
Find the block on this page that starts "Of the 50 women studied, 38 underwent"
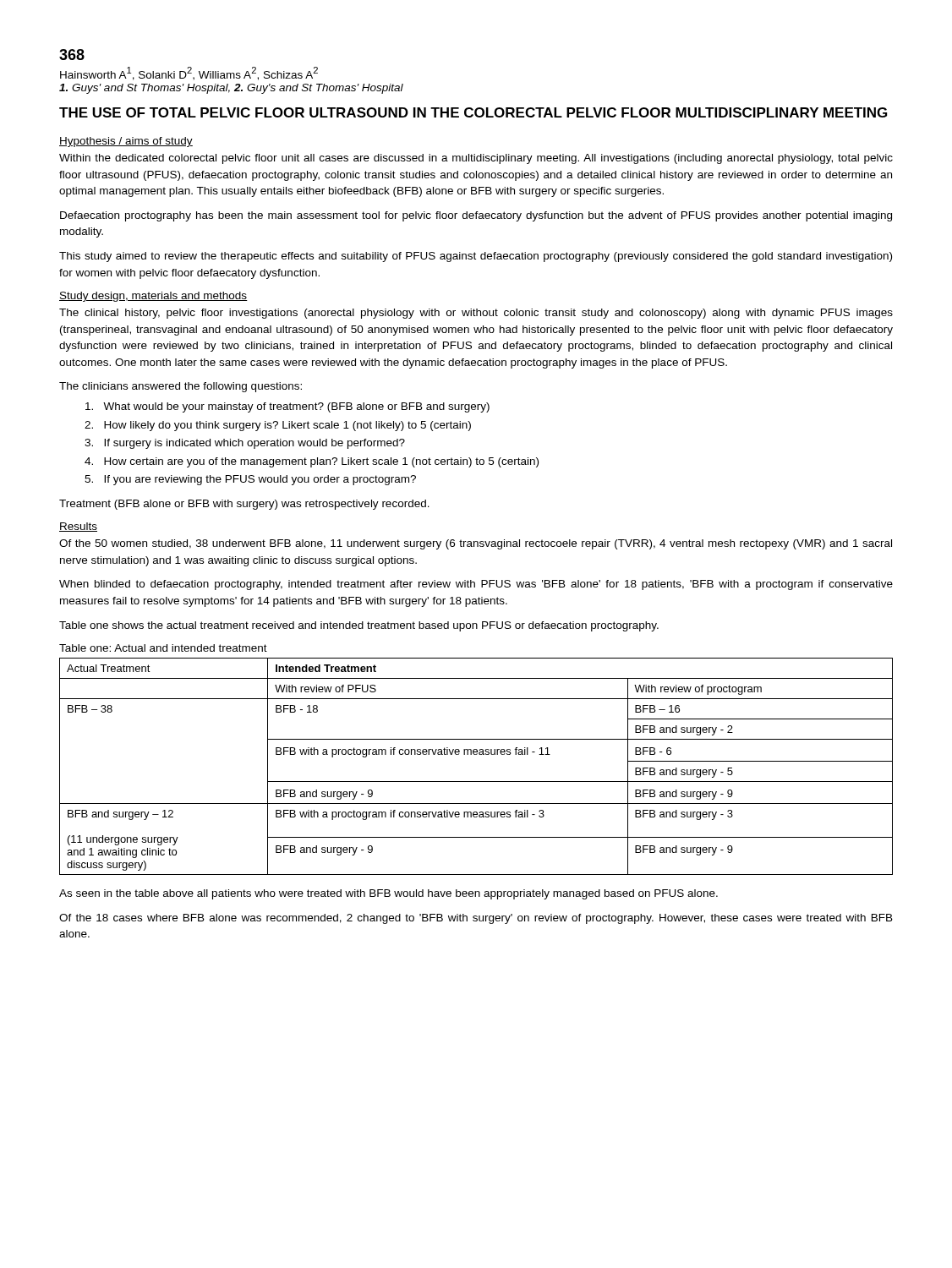coord(476,552)
